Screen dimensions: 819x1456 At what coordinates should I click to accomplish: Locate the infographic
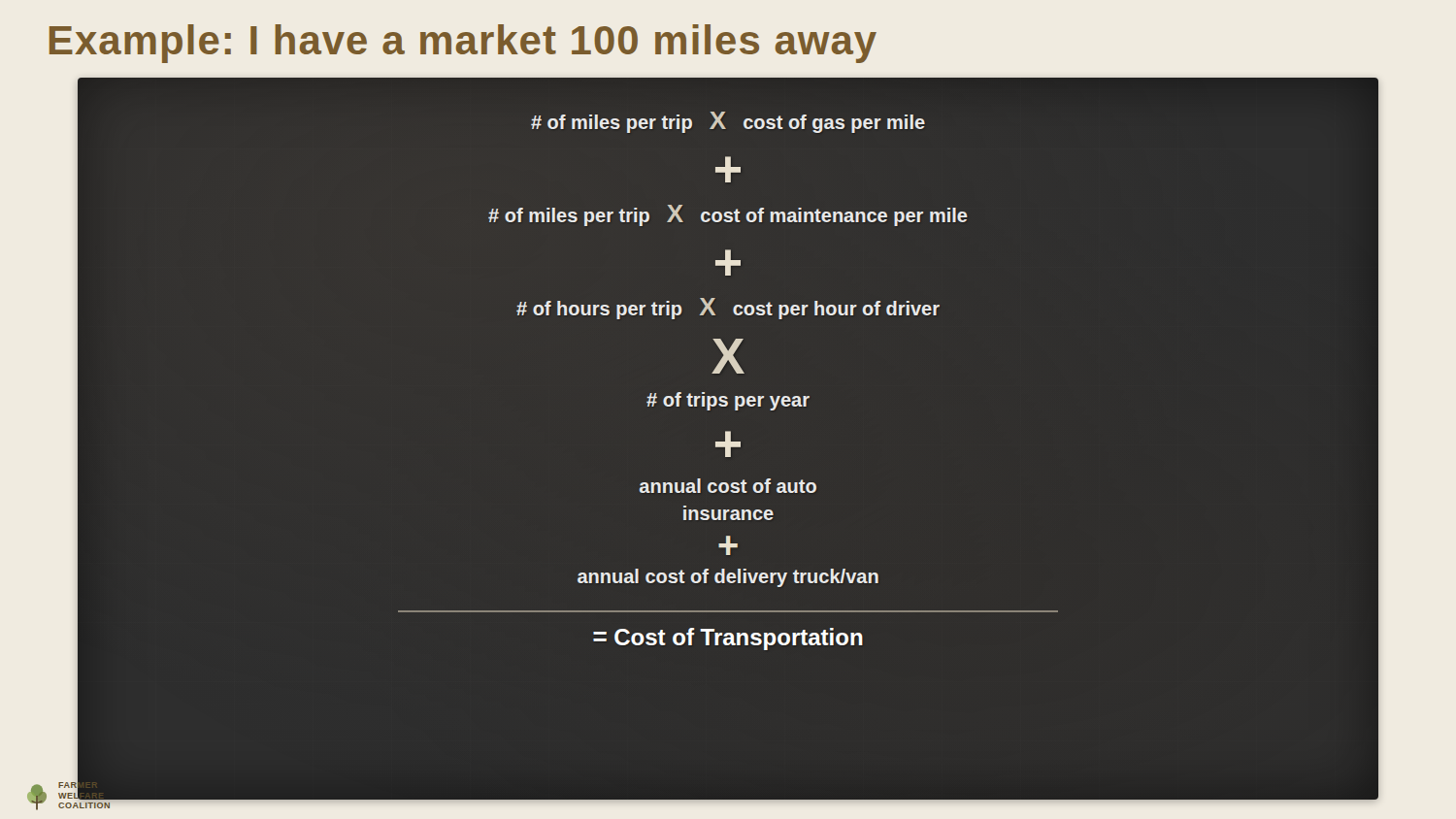[728, 439]
